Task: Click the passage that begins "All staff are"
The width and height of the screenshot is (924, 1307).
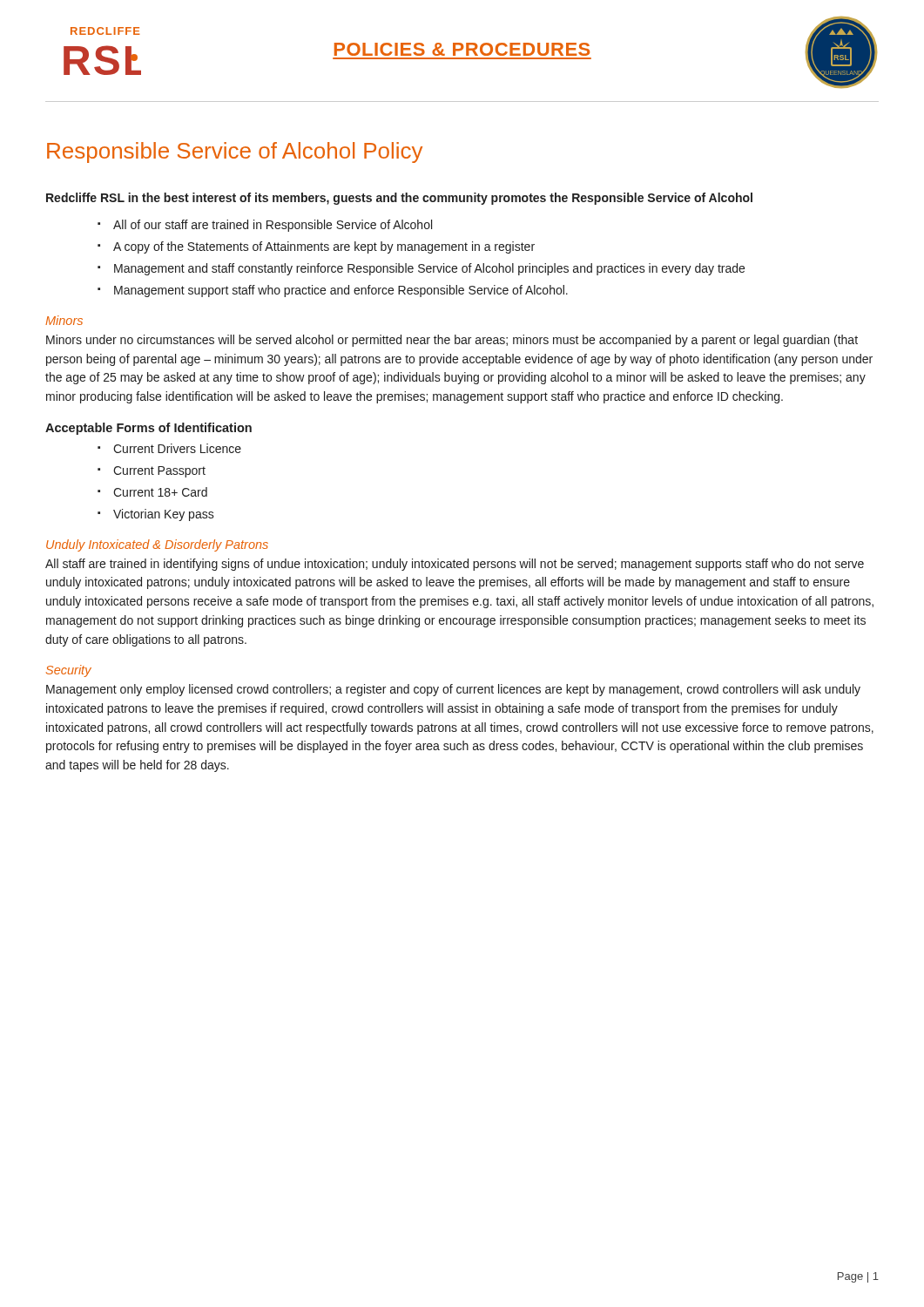Action: coord(460,601)
